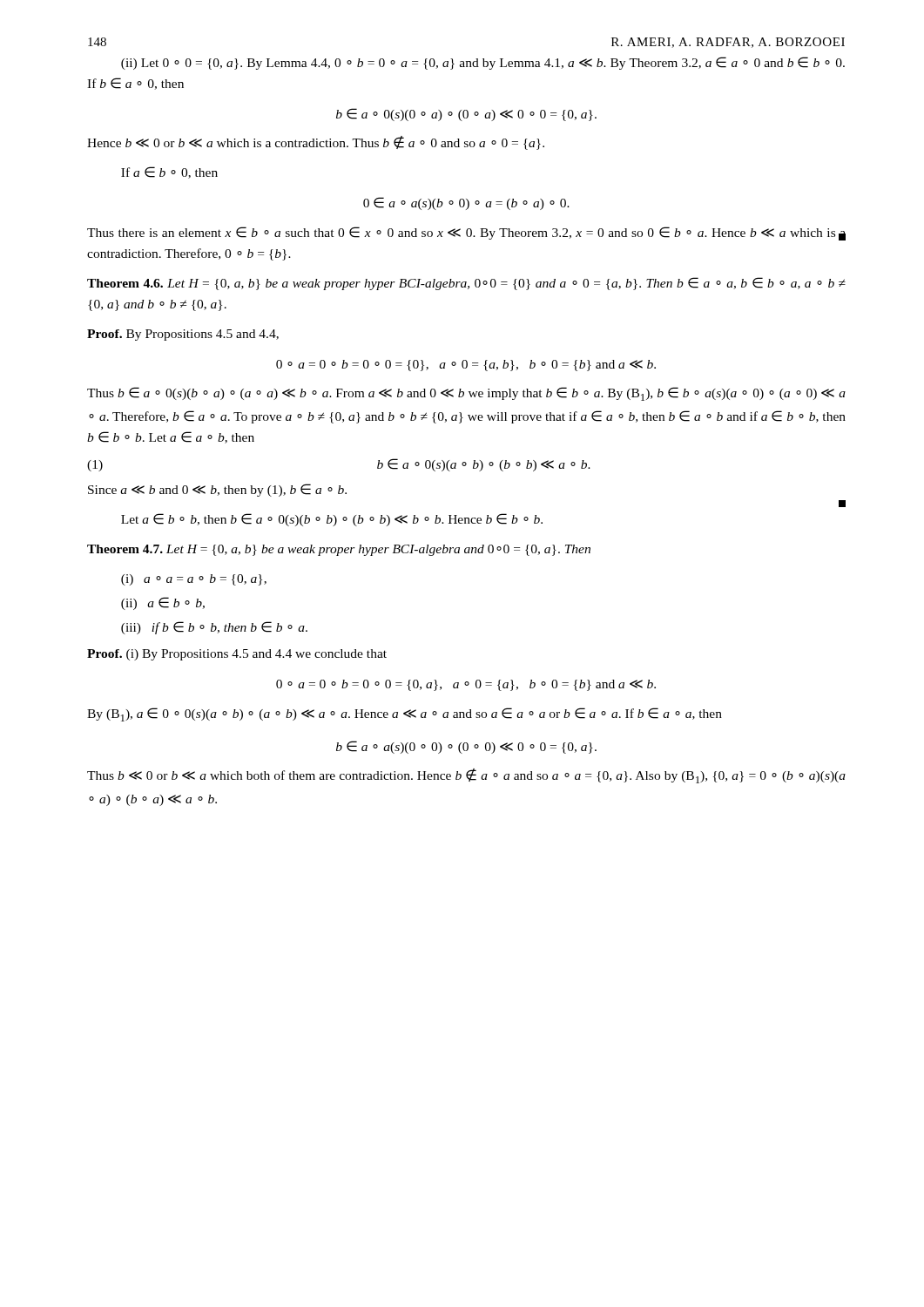The image size is (924, 1307).
Task: Select the text block containing "Thus there is an element x"
Action: pos(466,243)
